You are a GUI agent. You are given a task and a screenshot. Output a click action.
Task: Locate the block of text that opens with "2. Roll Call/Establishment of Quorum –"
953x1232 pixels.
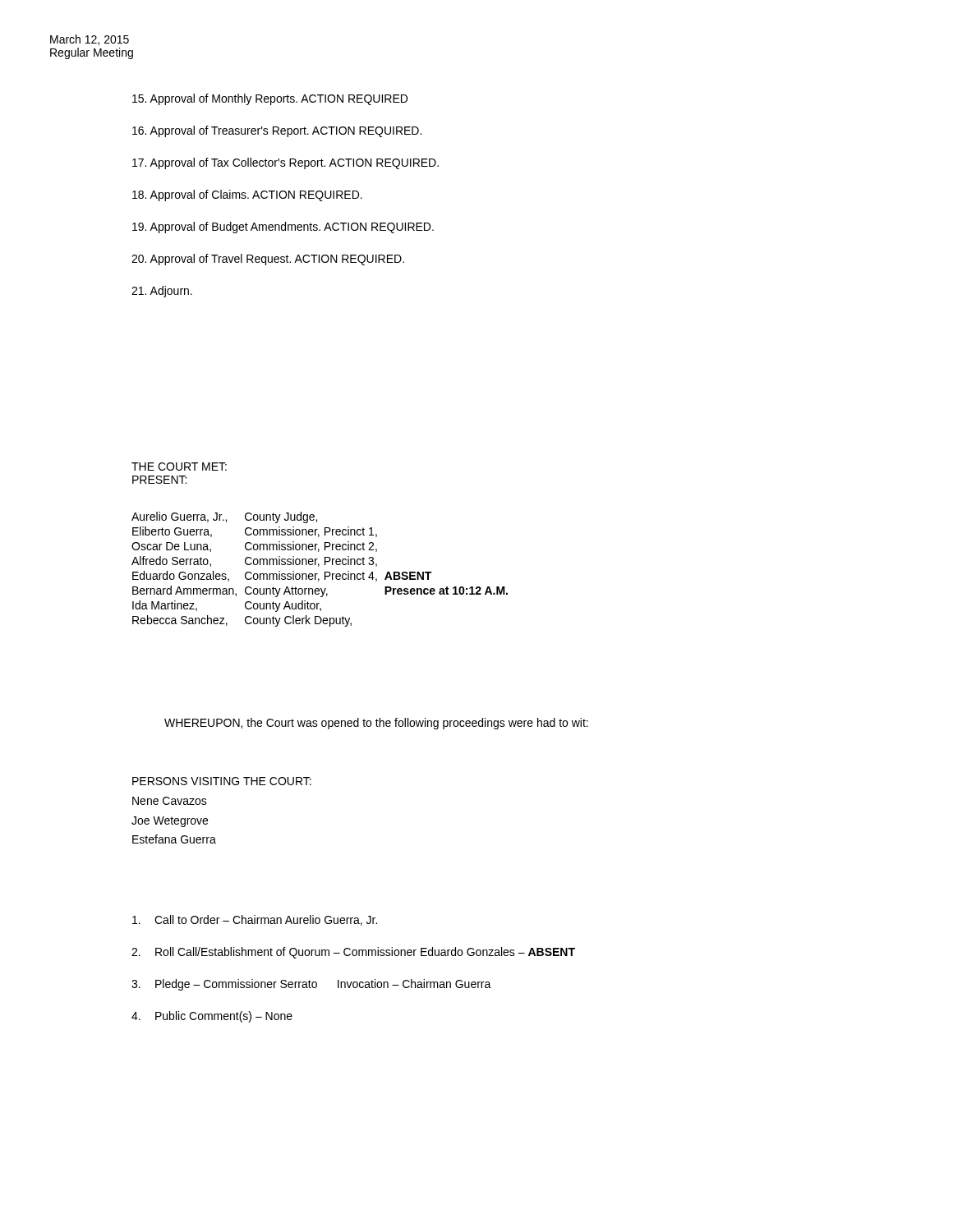[353, 952]
